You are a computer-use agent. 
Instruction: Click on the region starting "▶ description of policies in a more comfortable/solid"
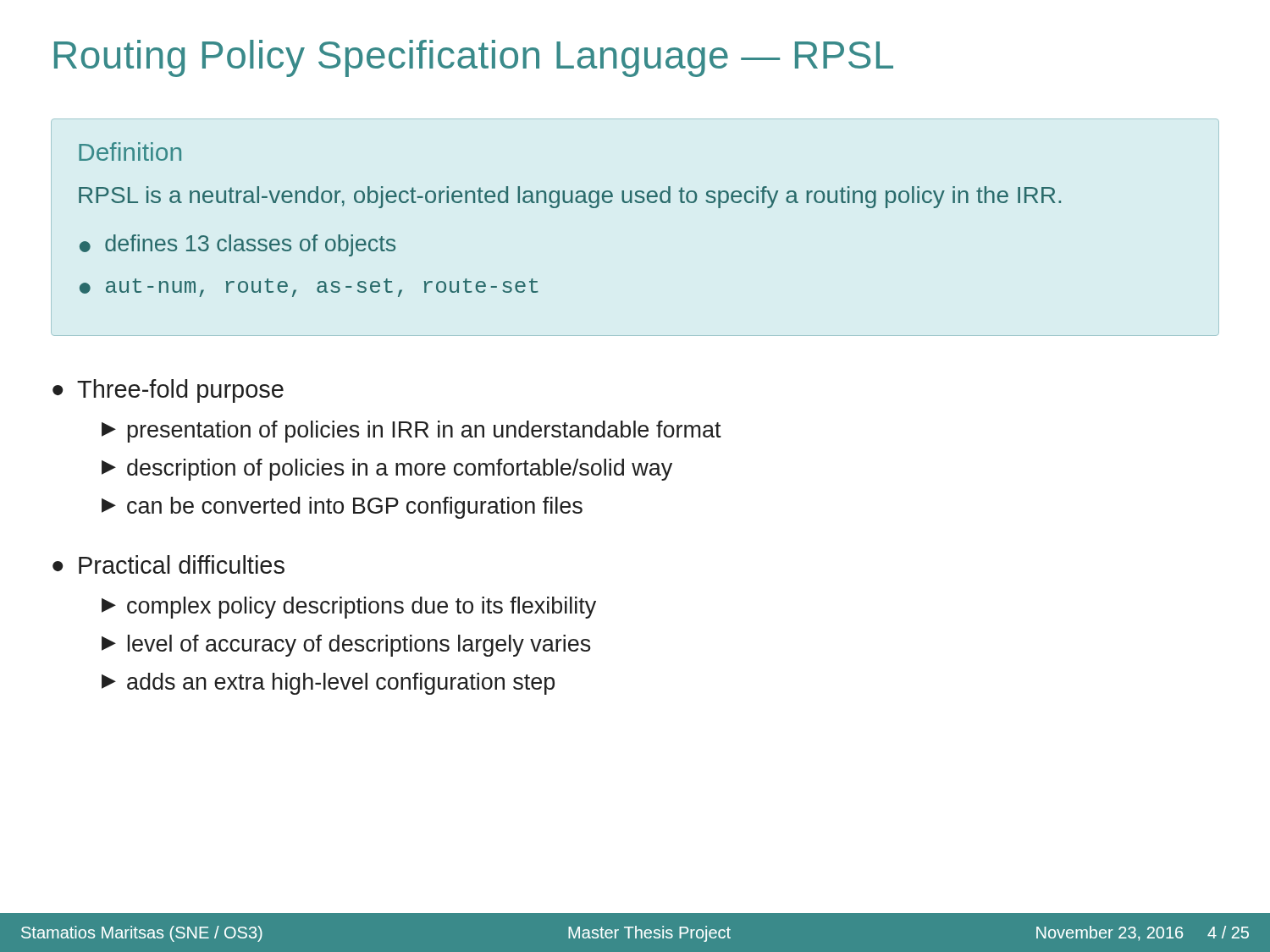pyautogui.click(x=387, y=468)
